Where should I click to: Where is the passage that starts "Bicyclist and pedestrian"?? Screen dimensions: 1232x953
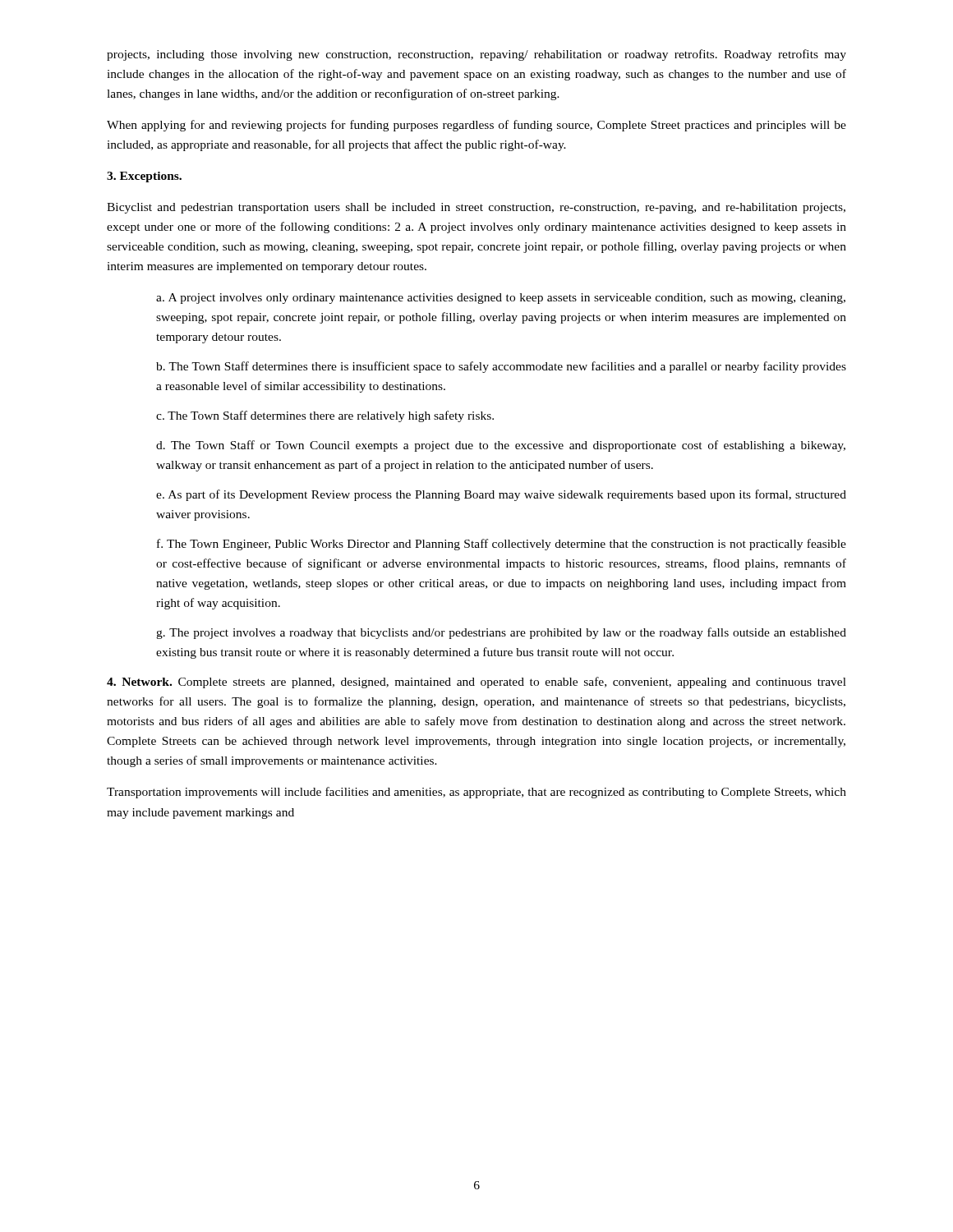[x=476, y=236]
